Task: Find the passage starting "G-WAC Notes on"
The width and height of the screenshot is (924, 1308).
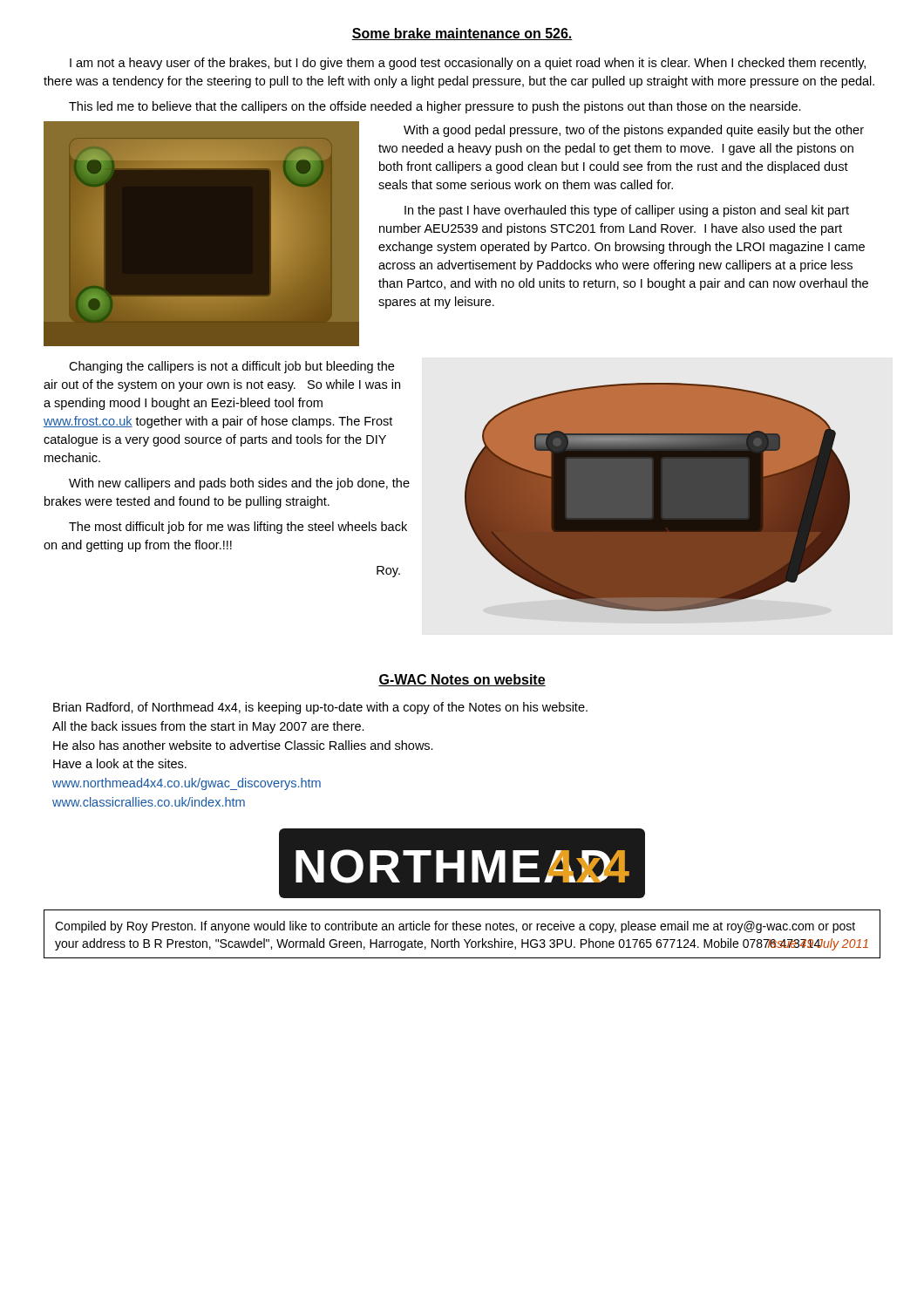Action: pyautogui.click(x=462, y=680)
